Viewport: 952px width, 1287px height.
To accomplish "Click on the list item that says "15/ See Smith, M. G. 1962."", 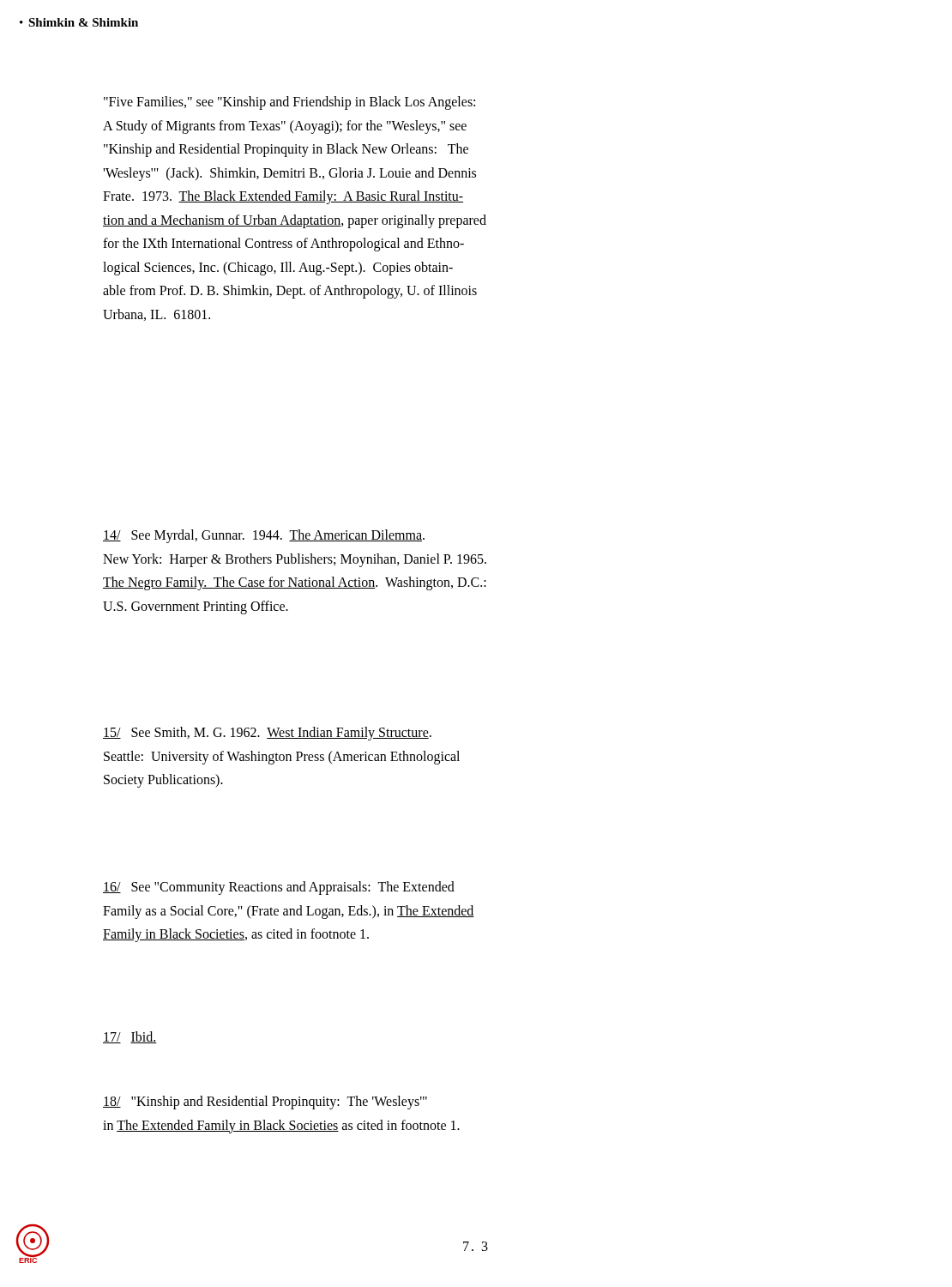I will [282, 756].
